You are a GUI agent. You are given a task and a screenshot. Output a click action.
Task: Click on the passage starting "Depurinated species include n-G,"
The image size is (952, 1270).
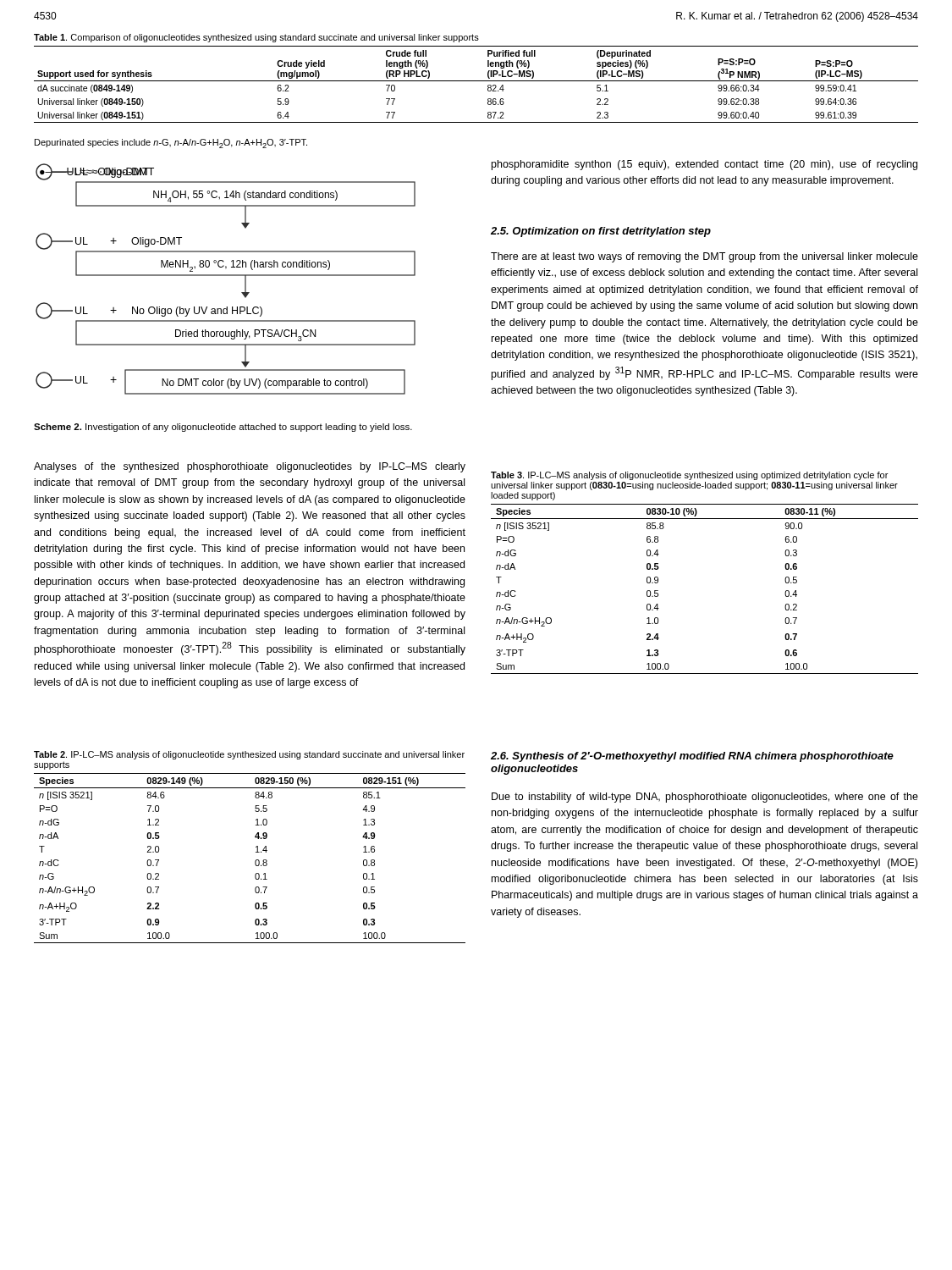[171, 144]
